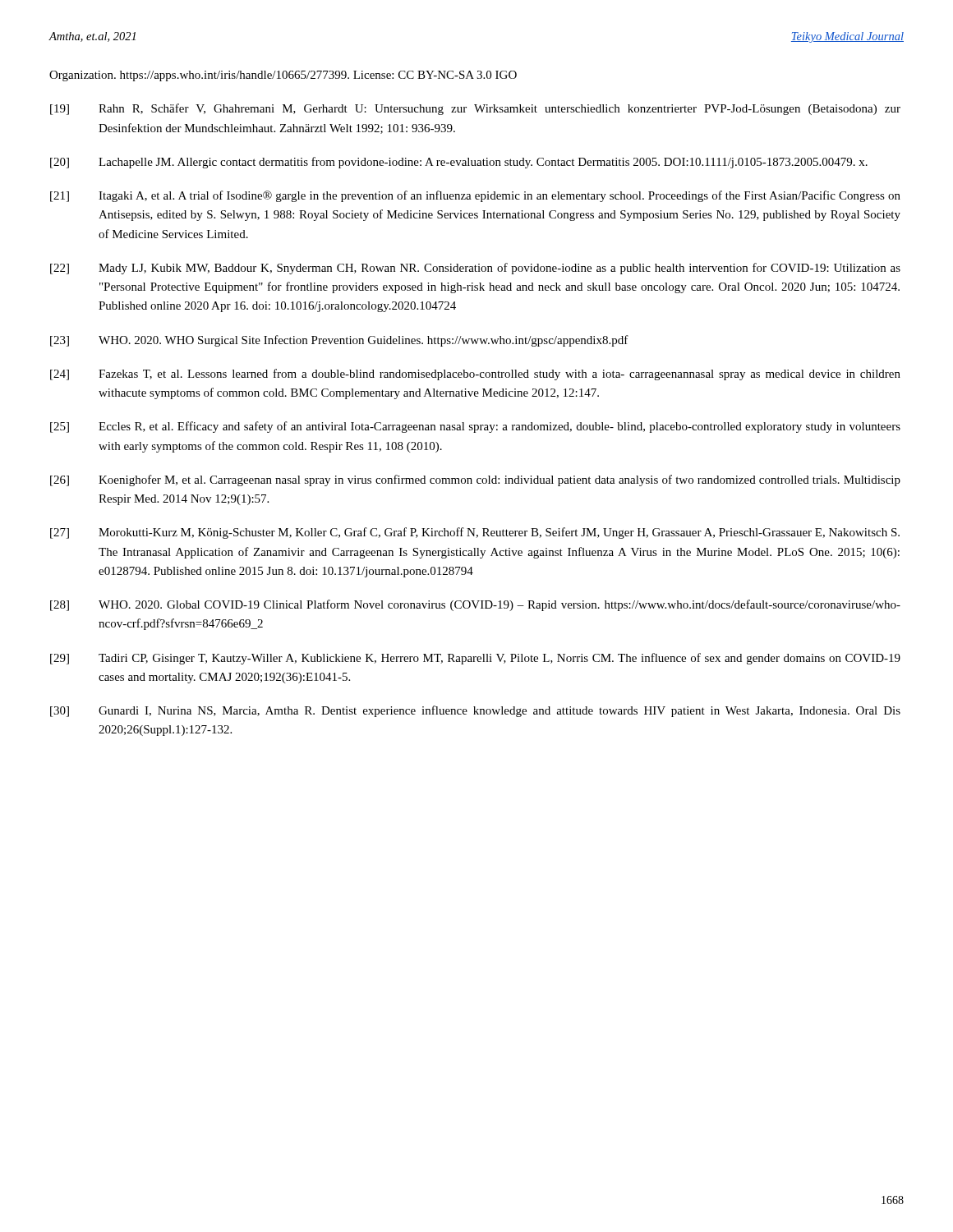The width and height of the screenshot is (953, 1232).
Task: Select the text starting "[25]Eccles R, et al. Efficacy and"
Action: [x=475, y=436]
